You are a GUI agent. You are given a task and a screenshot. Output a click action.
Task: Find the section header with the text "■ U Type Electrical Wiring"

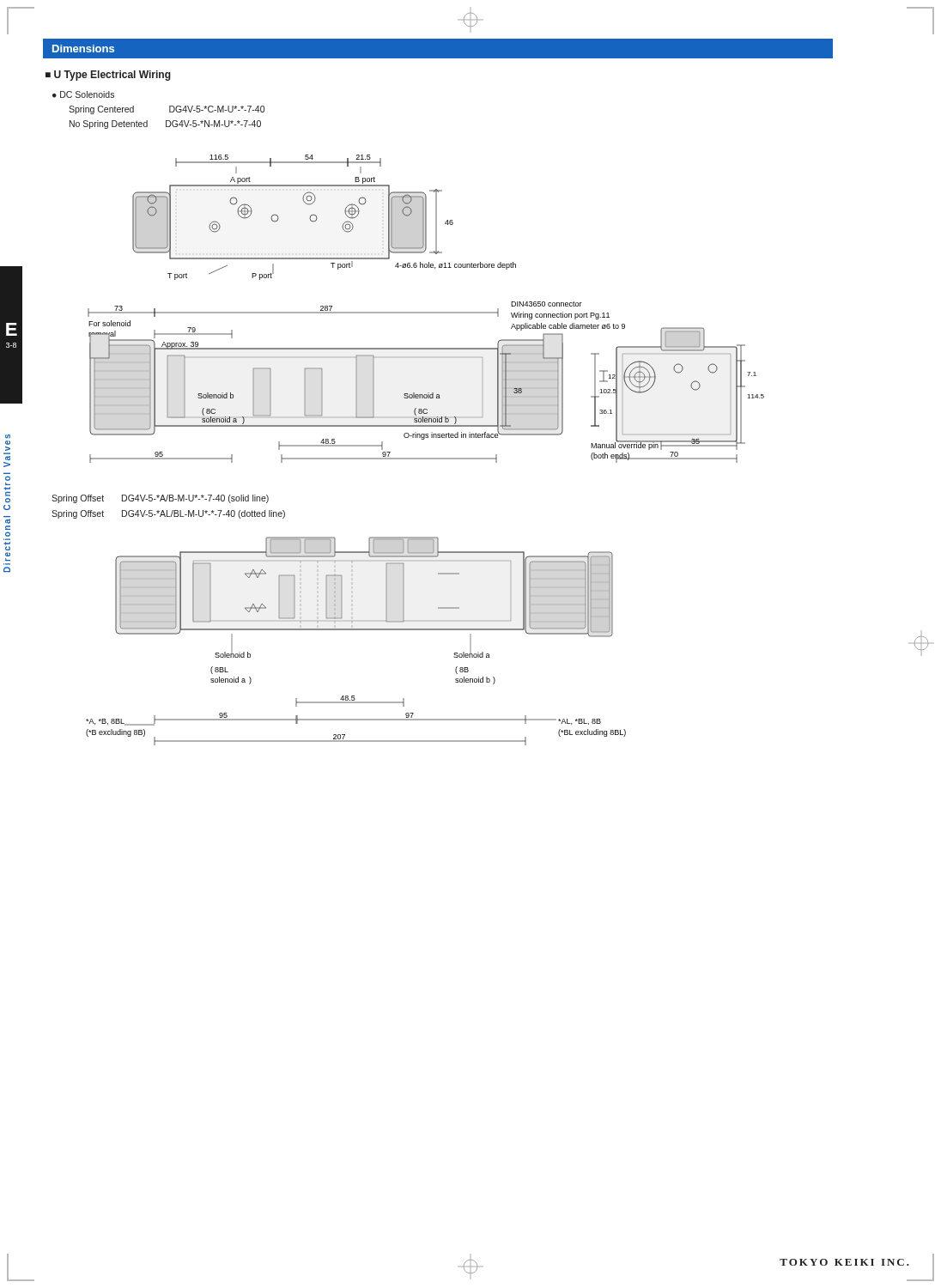[x=108, y=75]
